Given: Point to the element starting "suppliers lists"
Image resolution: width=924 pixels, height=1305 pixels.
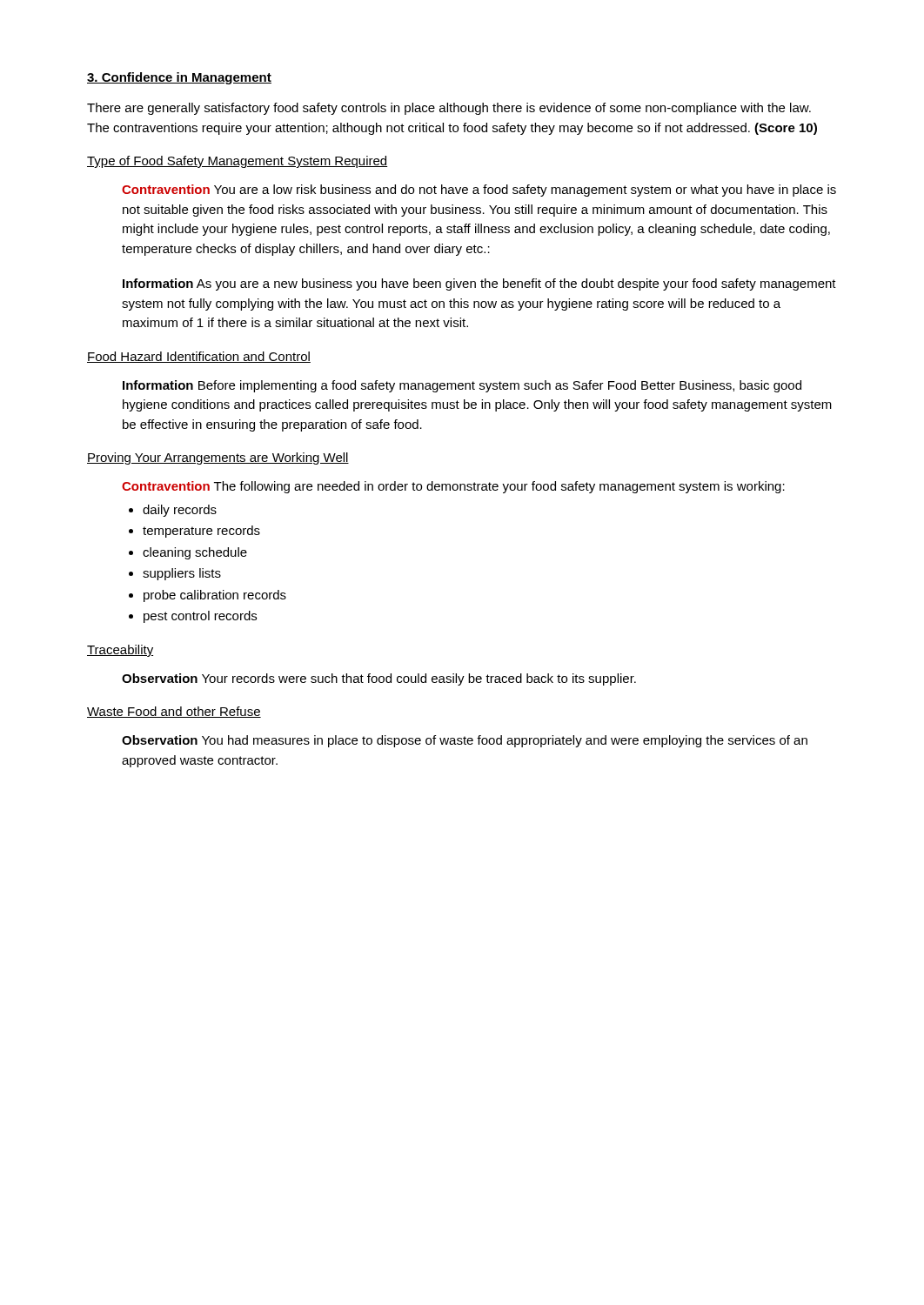Looking at the screenshot, I should [175, 574].
